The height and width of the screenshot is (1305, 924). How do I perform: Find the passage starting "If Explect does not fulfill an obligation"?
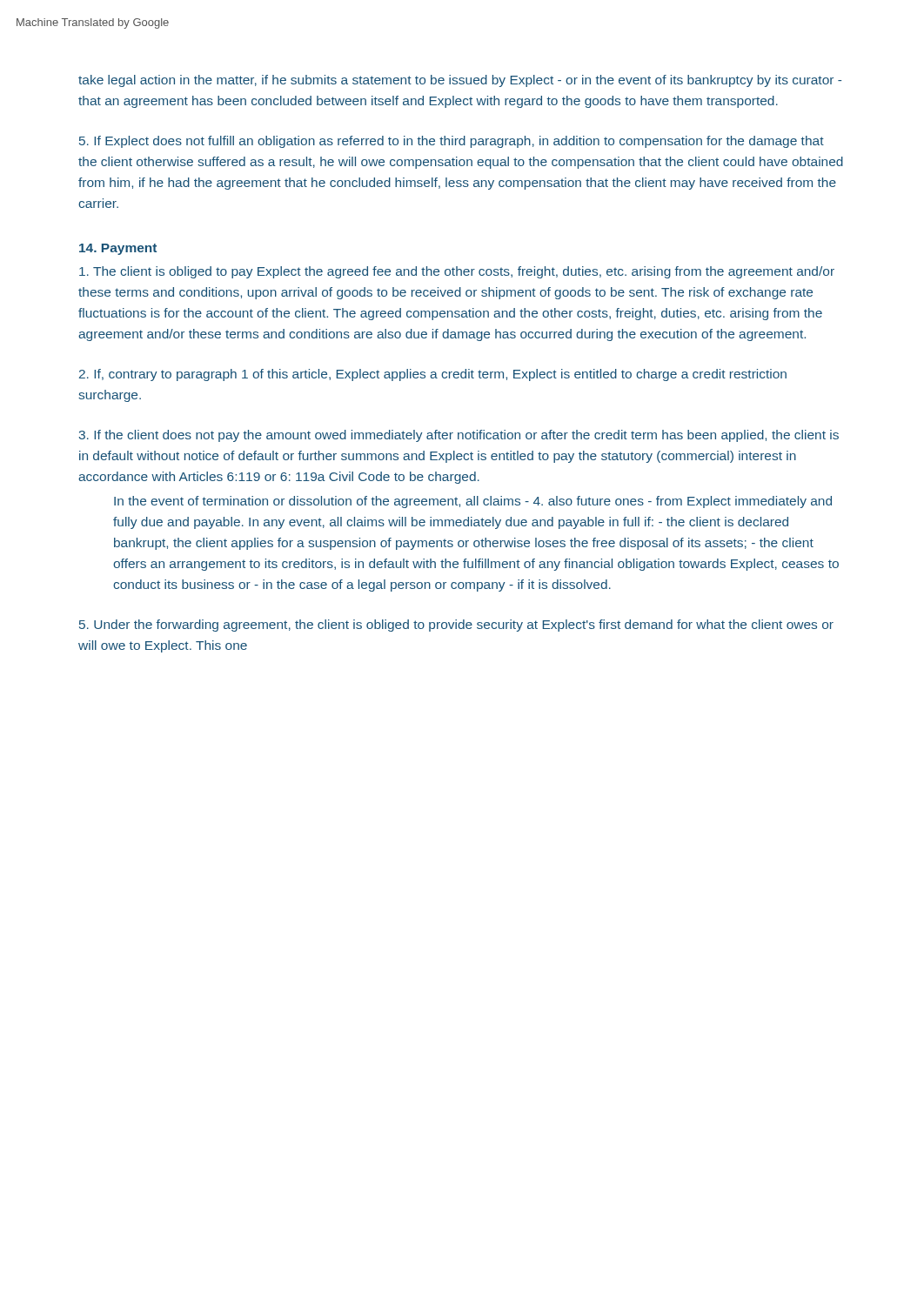coord(461,172)
